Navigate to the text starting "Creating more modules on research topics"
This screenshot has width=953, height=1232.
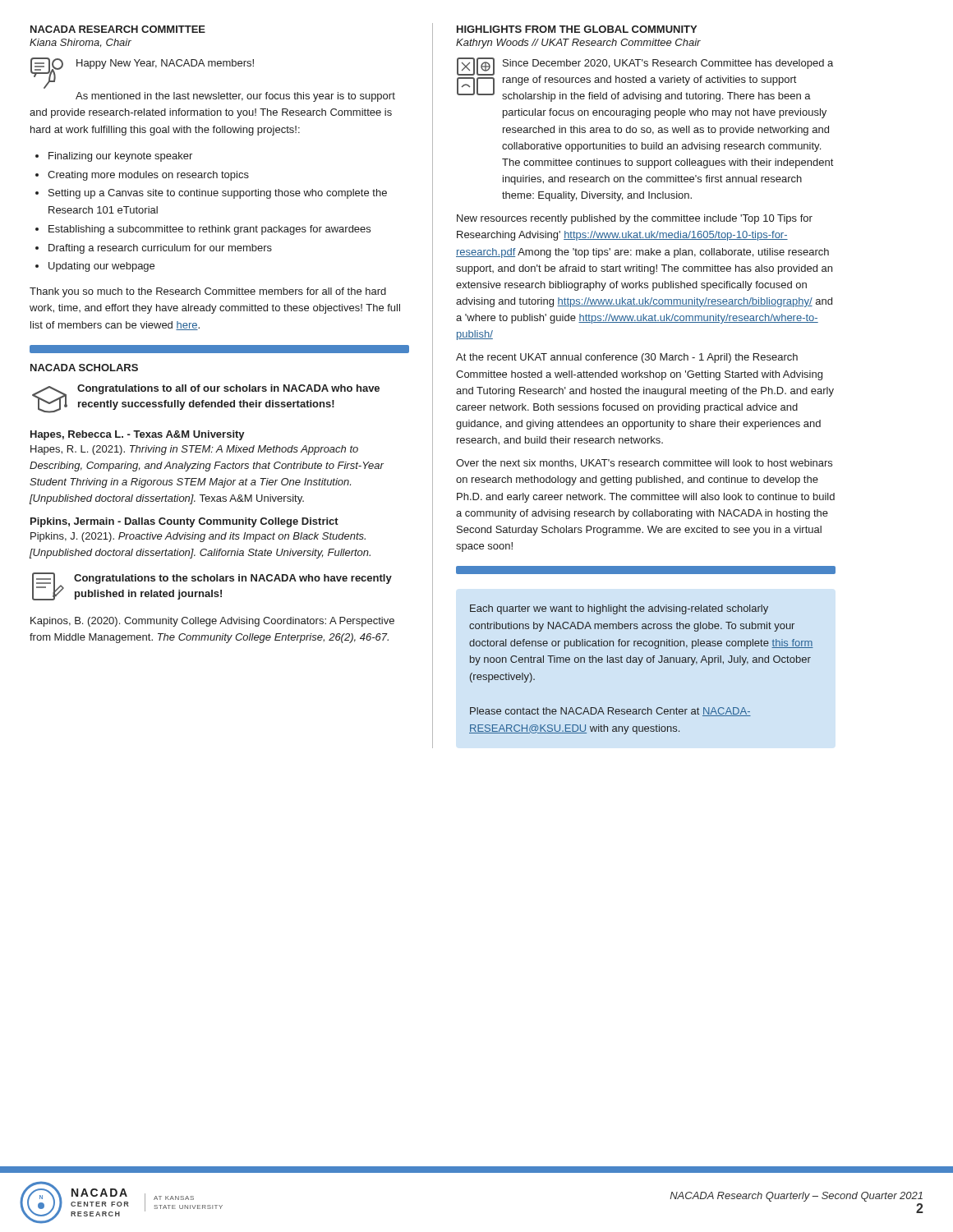[148, 174]
